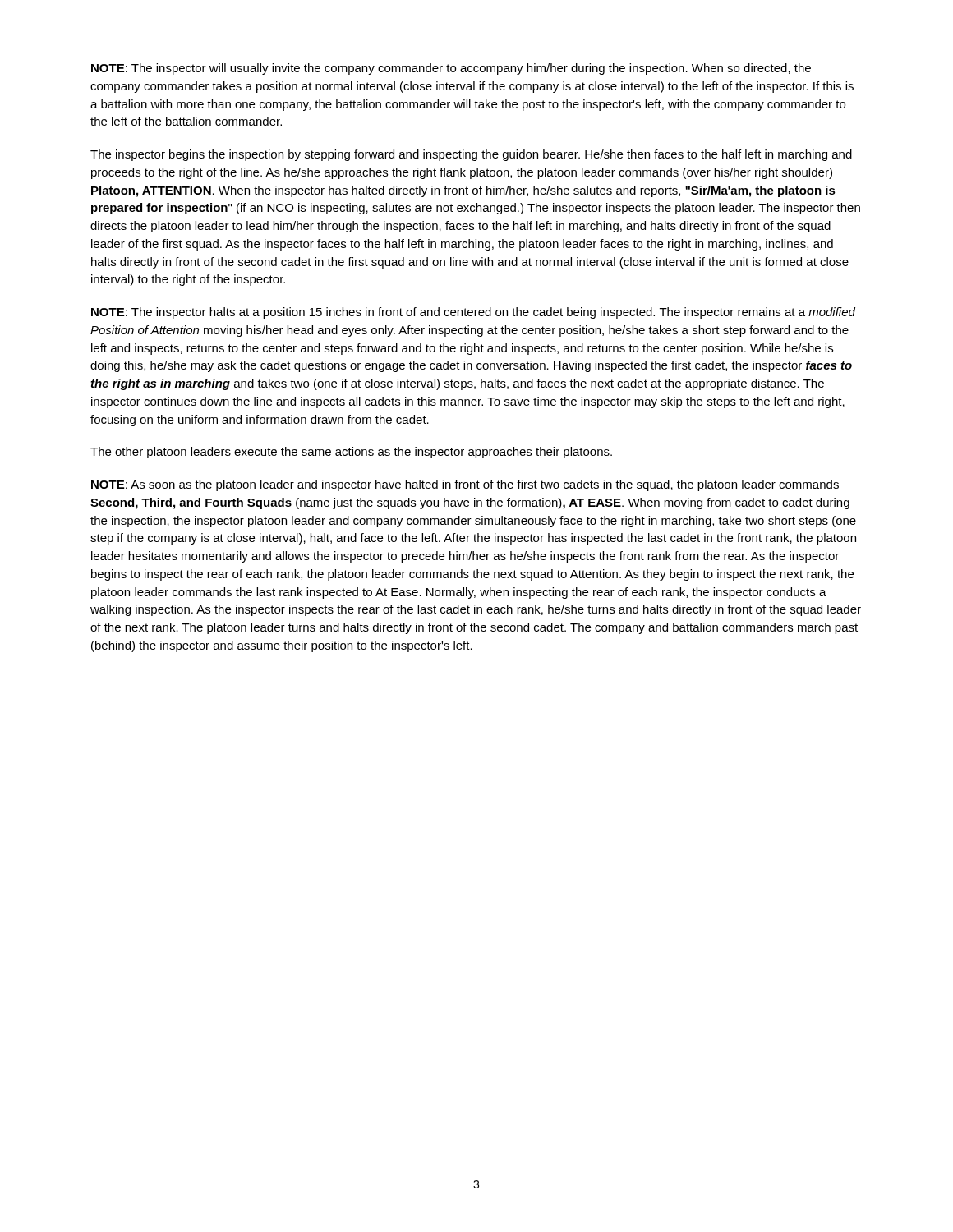Screen dimensions: 1232x953
Task: Point to the block beginning "The inspector begins the inspection by"
Action: (476, 217)
